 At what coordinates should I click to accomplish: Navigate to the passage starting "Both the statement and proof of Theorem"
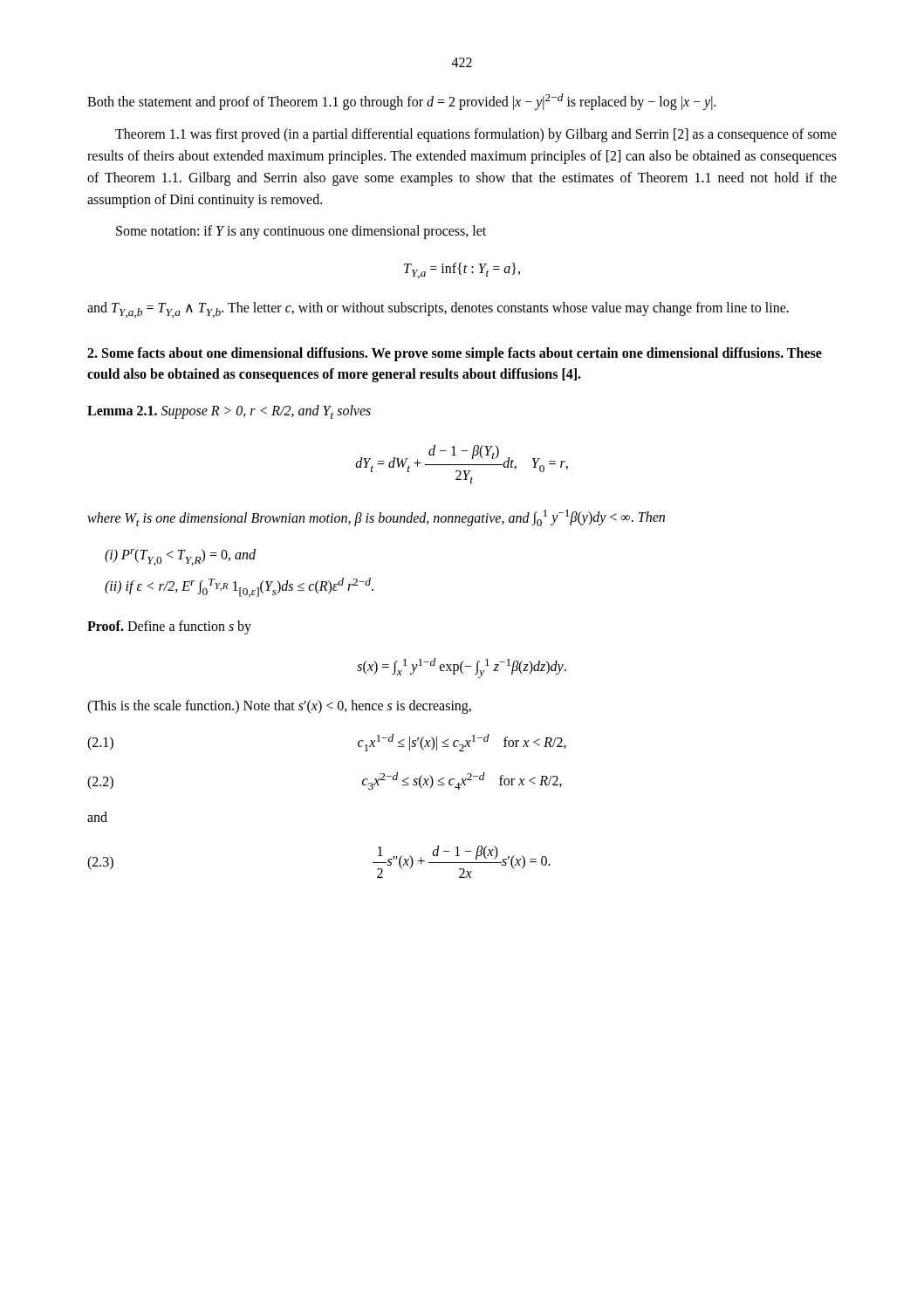(402, 100)
